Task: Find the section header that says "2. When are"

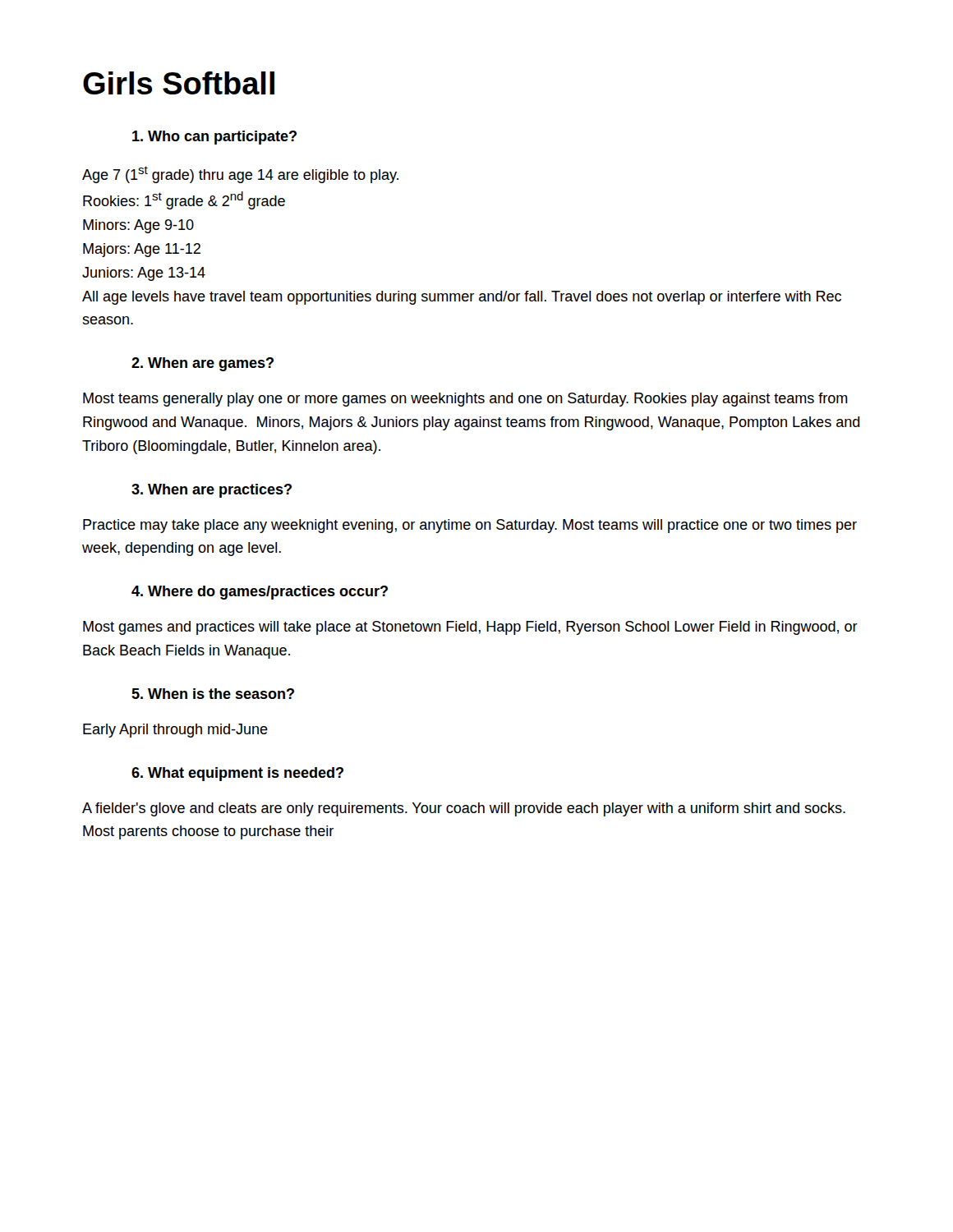Action: coord(203,363)
